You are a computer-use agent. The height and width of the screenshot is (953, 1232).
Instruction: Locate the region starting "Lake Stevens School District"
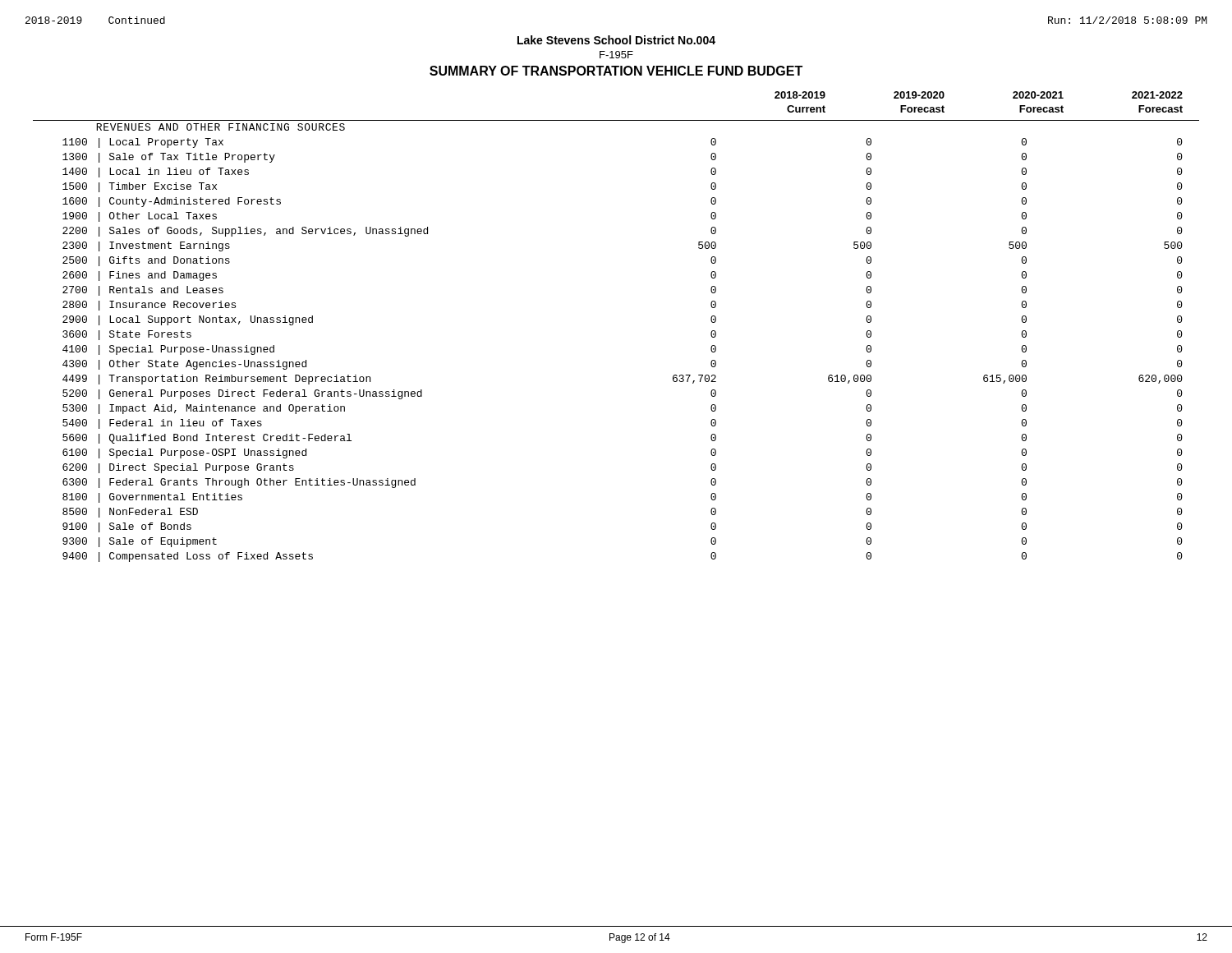click(x=616, y=40)
